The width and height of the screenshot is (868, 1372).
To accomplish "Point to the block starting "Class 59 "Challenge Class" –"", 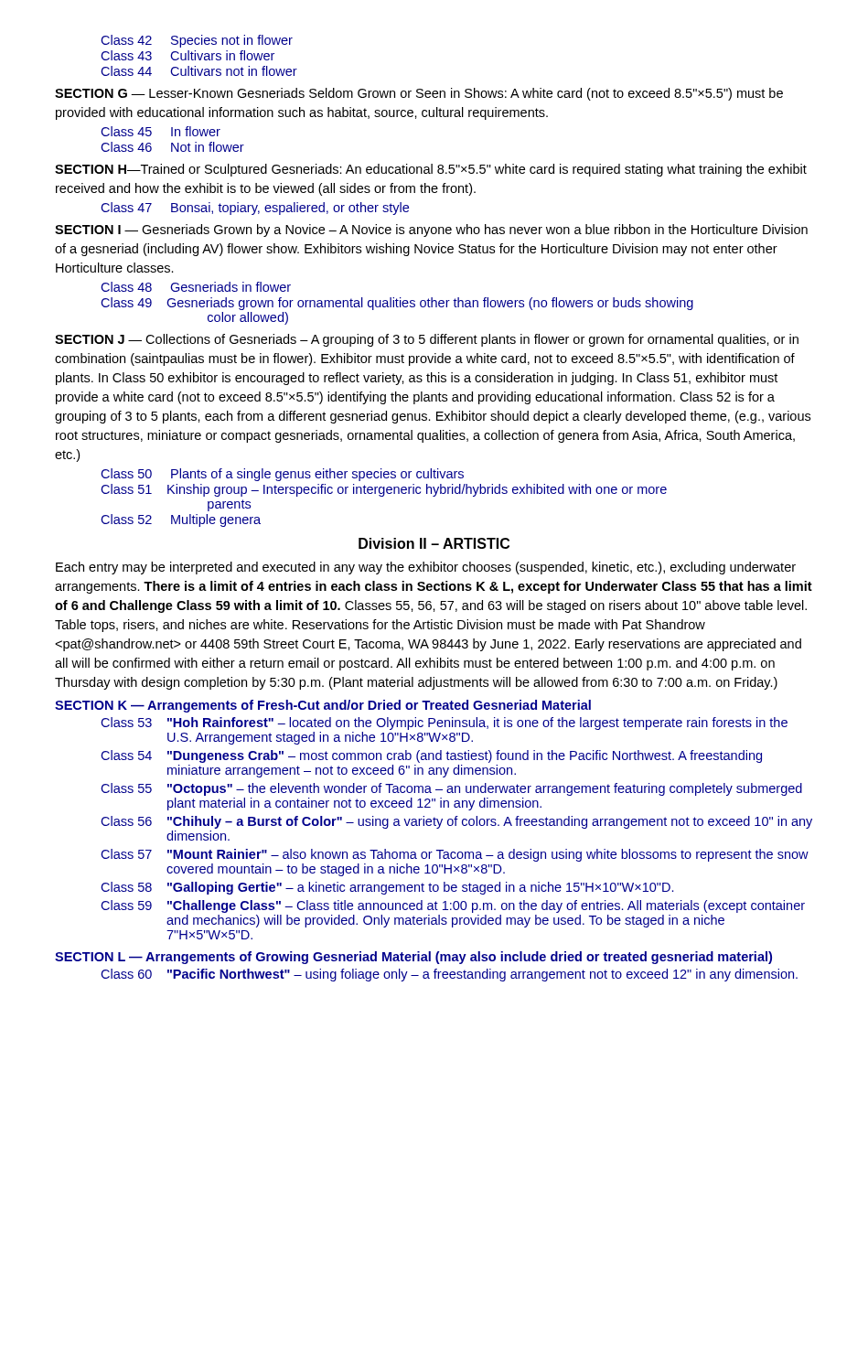I will pos(457,920).
